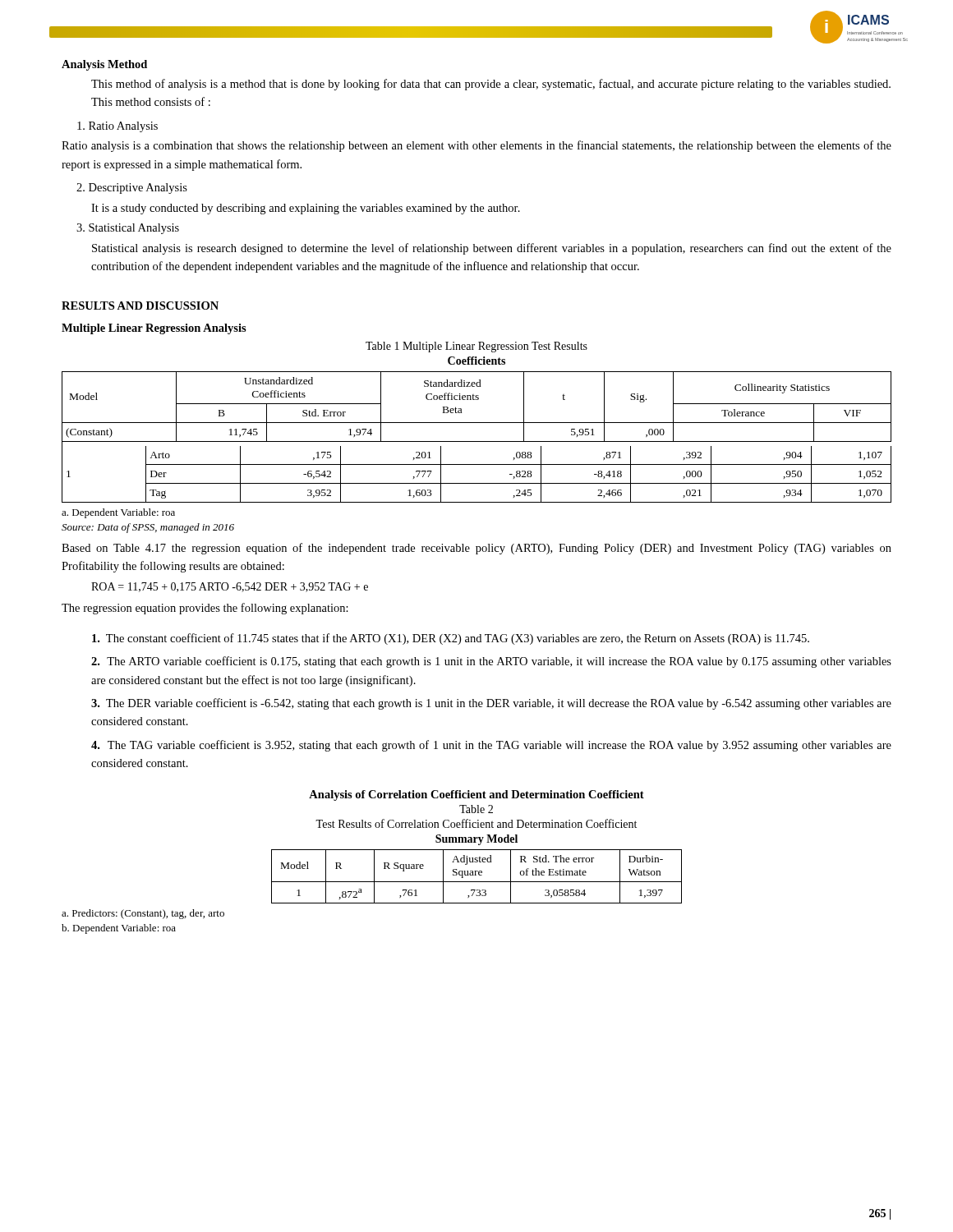Click on the caption that reads "Table 1 Multiple"
The height and width of the screenshot is (1232, 953).
[x=476, y=346]
